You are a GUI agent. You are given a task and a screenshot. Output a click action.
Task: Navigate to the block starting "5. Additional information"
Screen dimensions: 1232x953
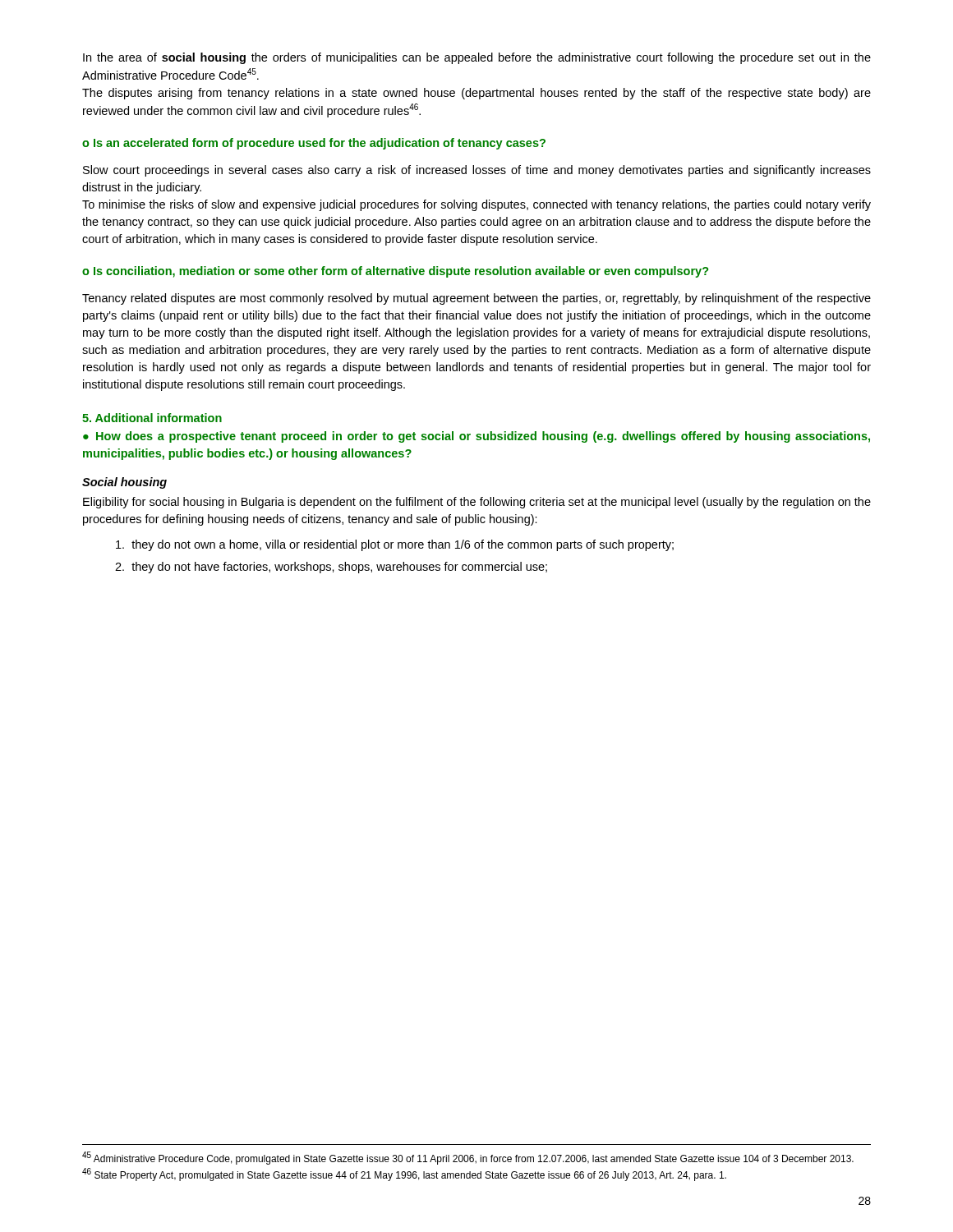tap(152, 418)
